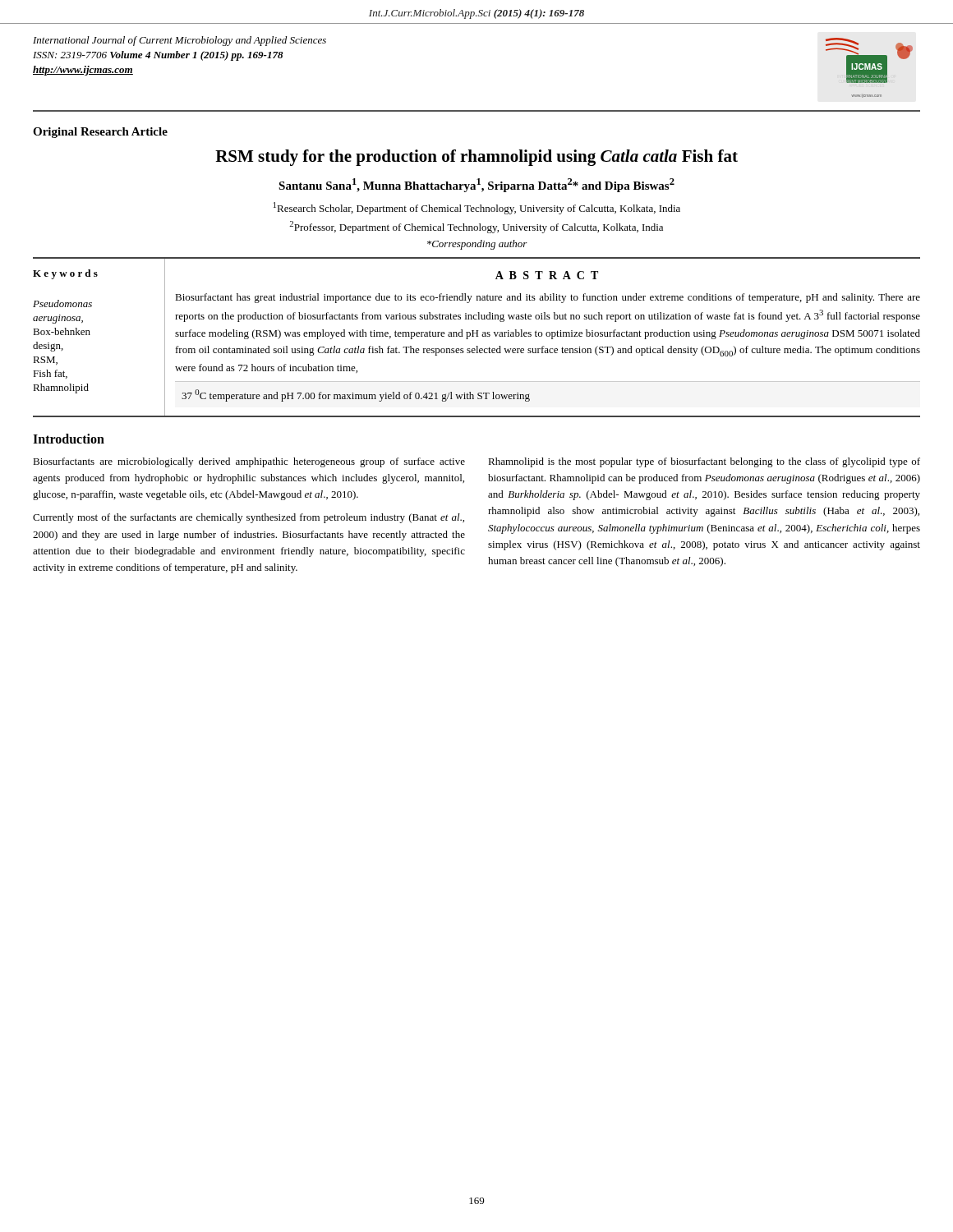Point to the text block starting "Biosurfactants are microbiologically derived amphipathic heterogeneous"

point(249,515)
